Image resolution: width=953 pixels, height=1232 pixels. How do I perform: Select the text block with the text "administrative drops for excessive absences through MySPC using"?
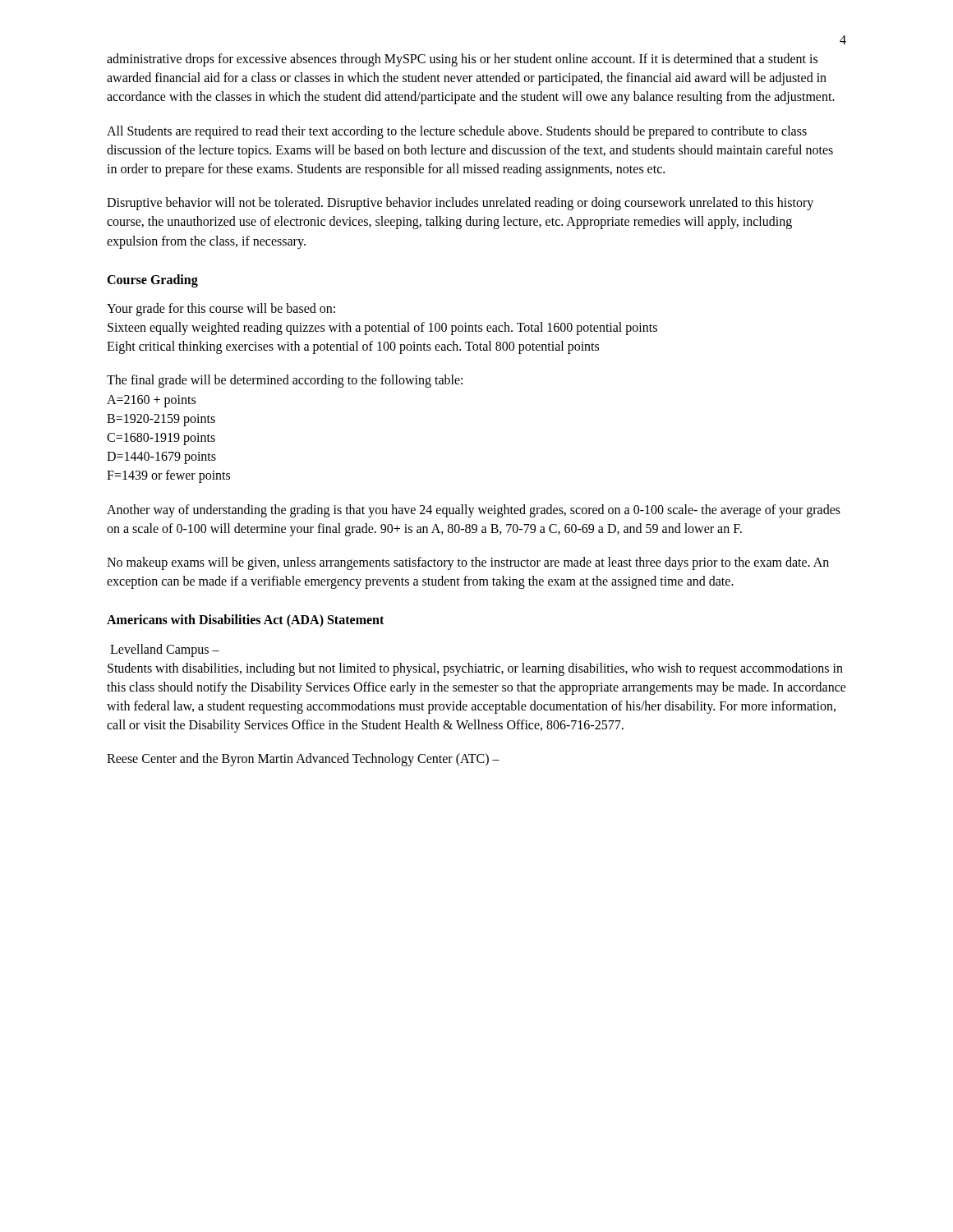(471, 78)
